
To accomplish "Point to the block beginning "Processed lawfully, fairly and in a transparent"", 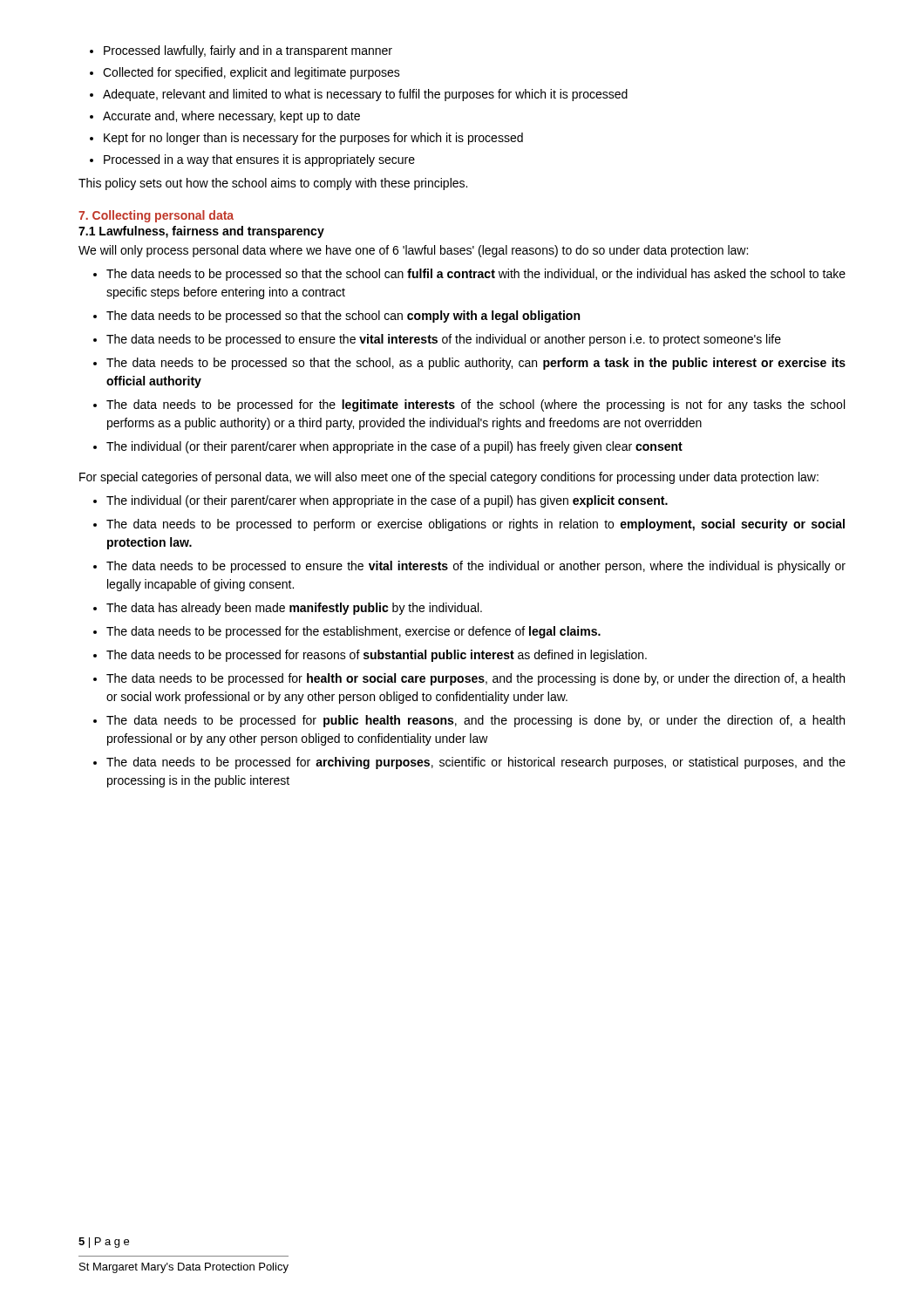I will point(241,51).
